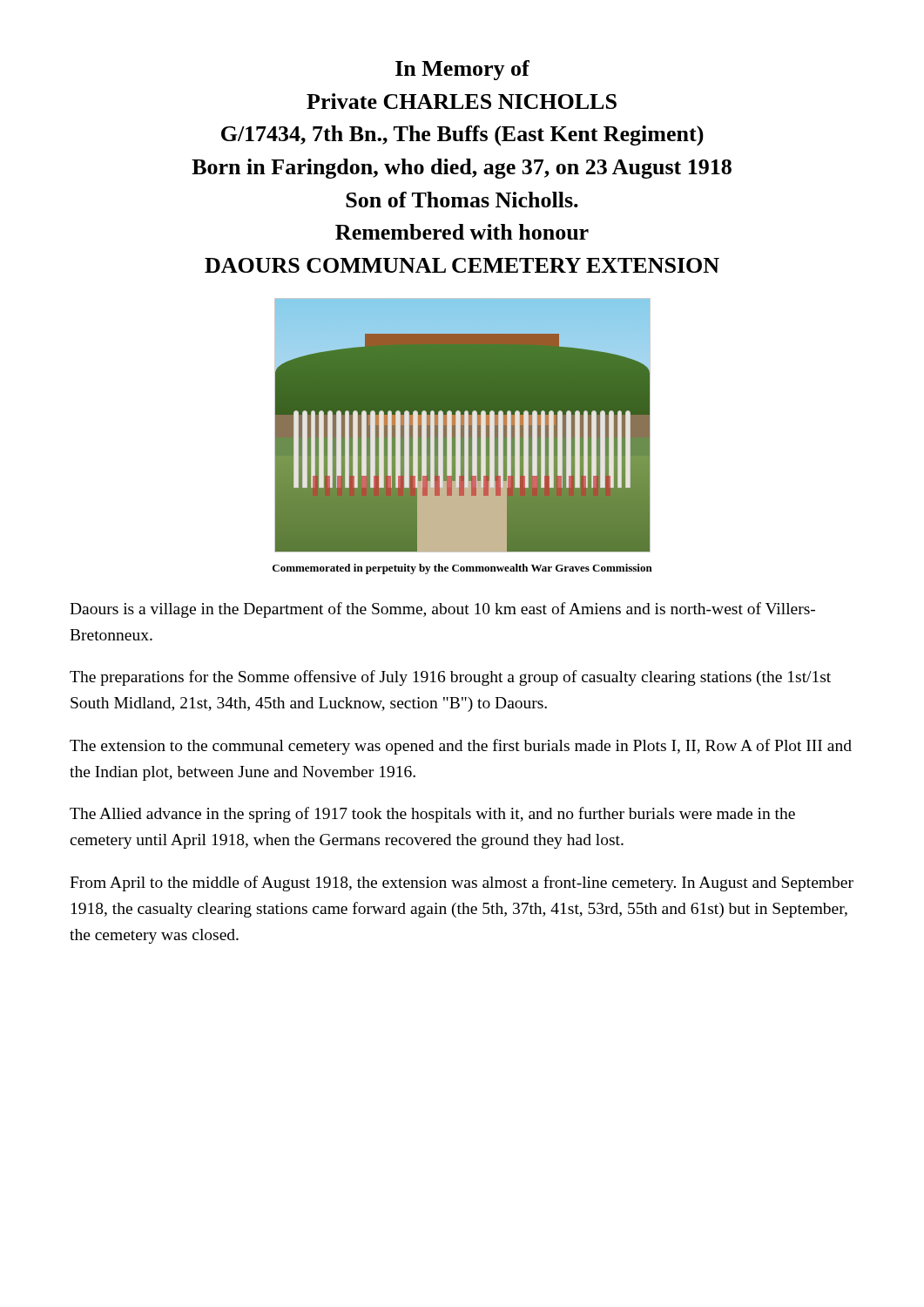Select the photo
The image size is (924, 1307).
pos(462,427)
